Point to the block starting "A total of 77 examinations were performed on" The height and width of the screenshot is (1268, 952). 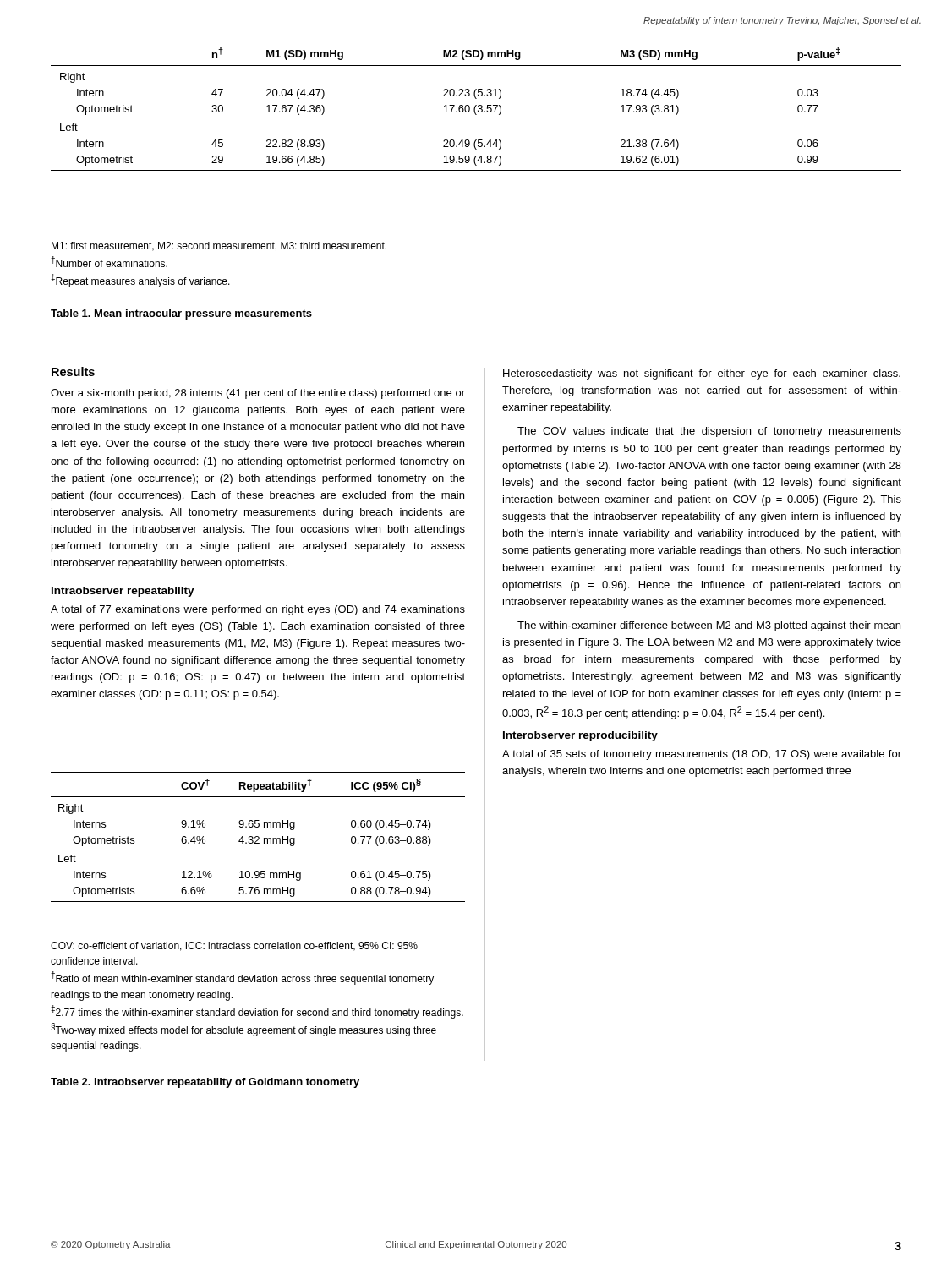pyautogui.click(x=258, y=652)
